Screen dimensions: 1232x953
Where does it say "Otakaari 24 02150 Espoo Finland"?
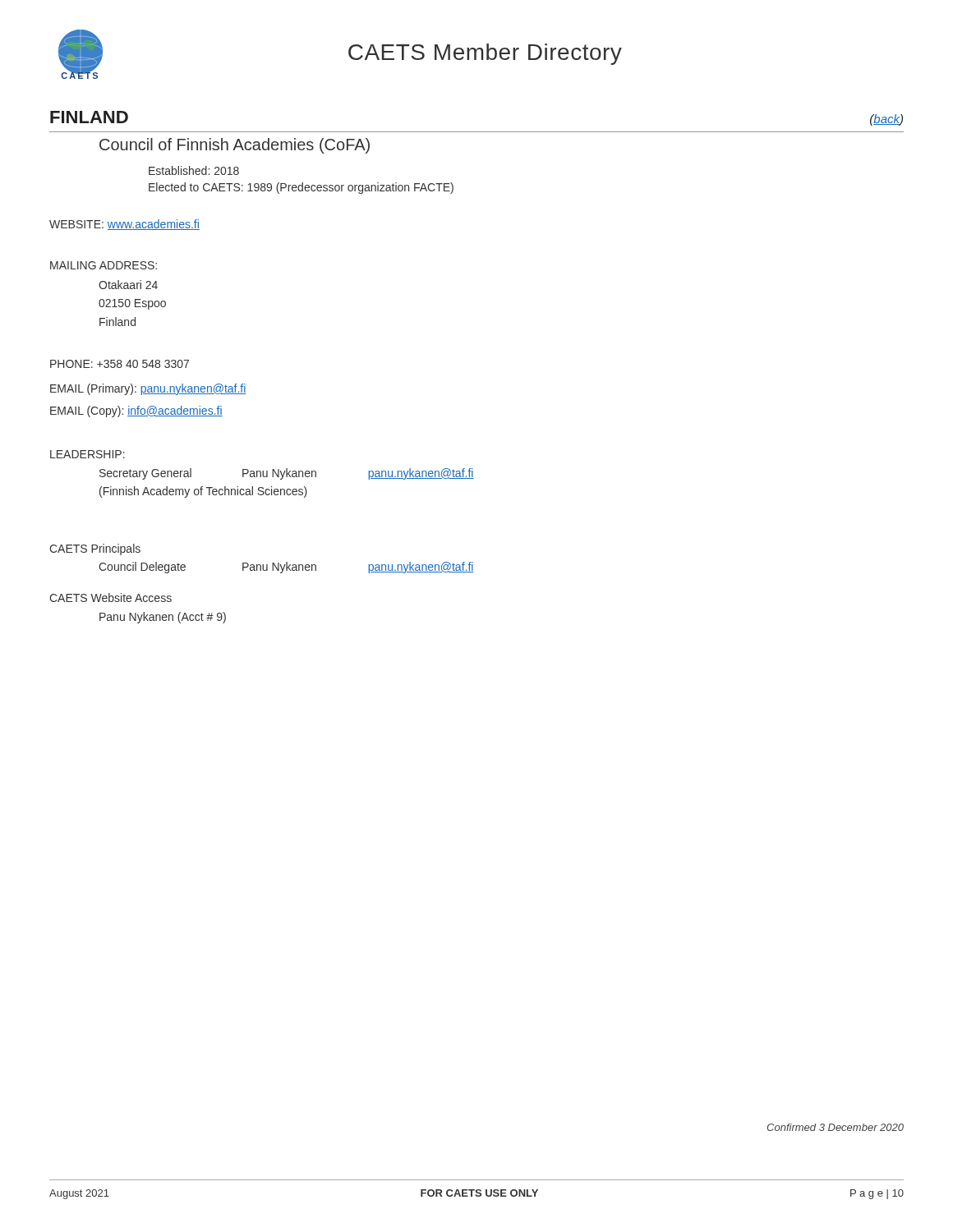(x=132, y=303)
